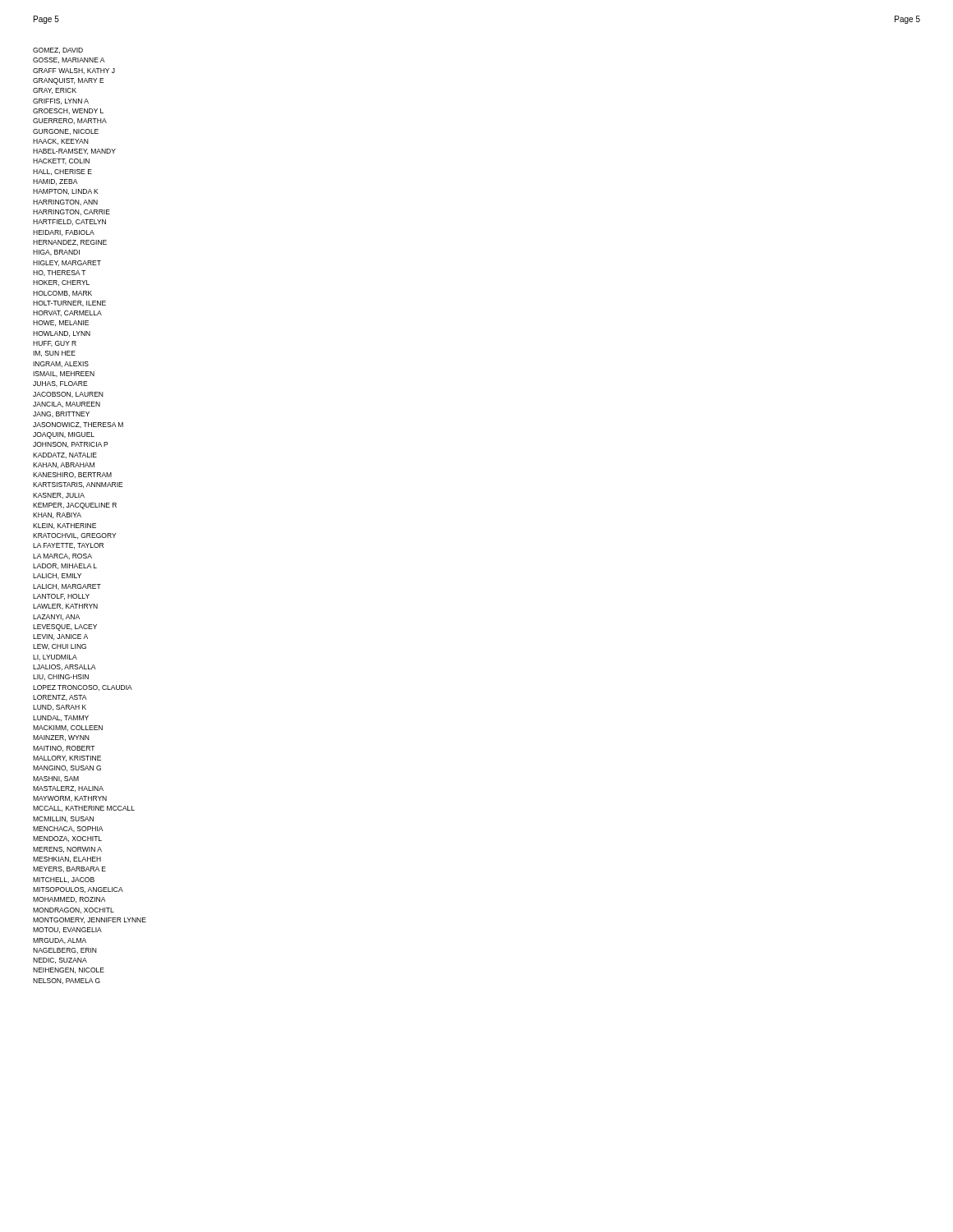Locate the text "MALLORY, KRISTINE"
The image size is (953, 1232).
click(67, 758)
